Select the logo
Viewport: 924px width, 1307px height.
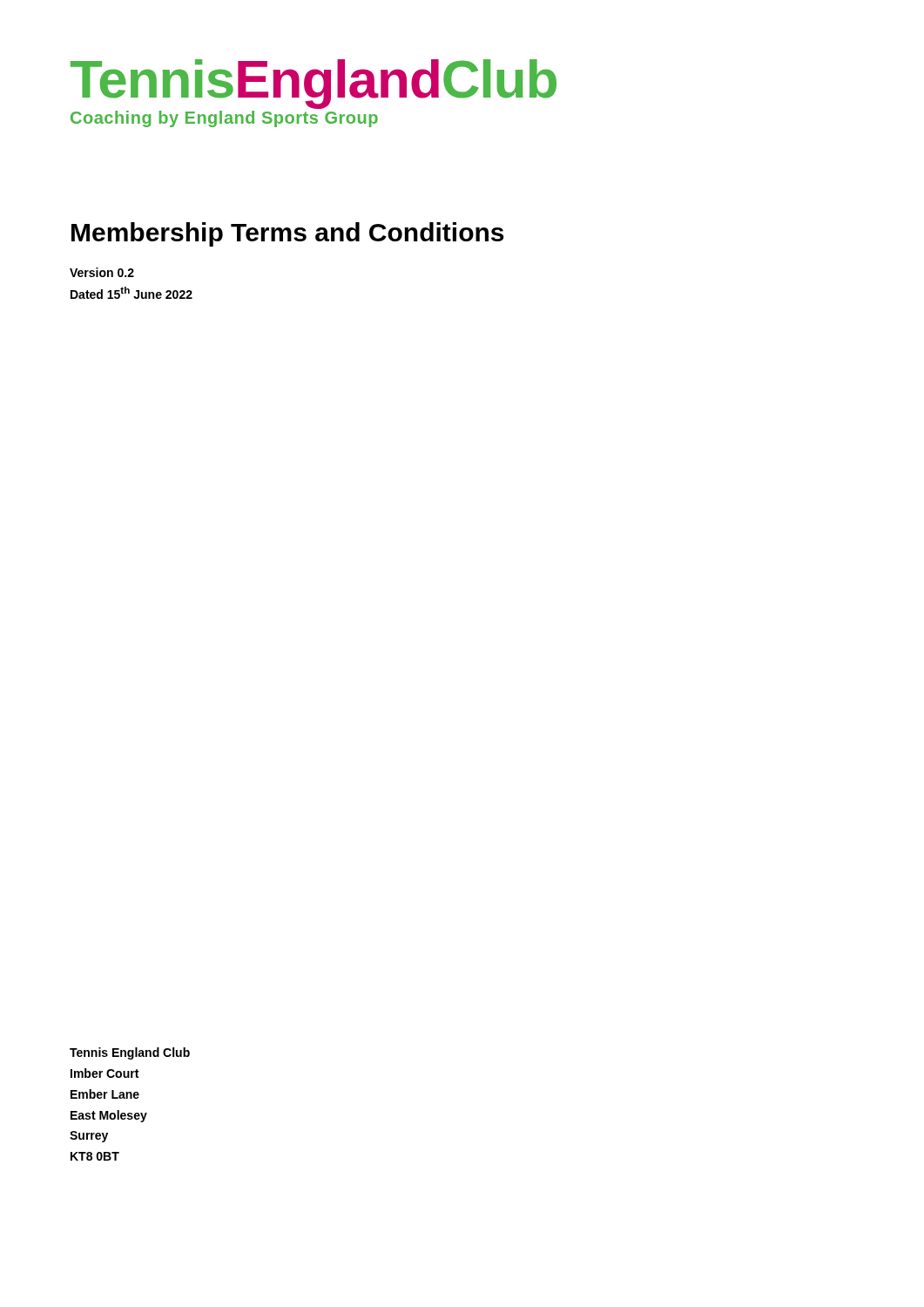click(314, 90)
